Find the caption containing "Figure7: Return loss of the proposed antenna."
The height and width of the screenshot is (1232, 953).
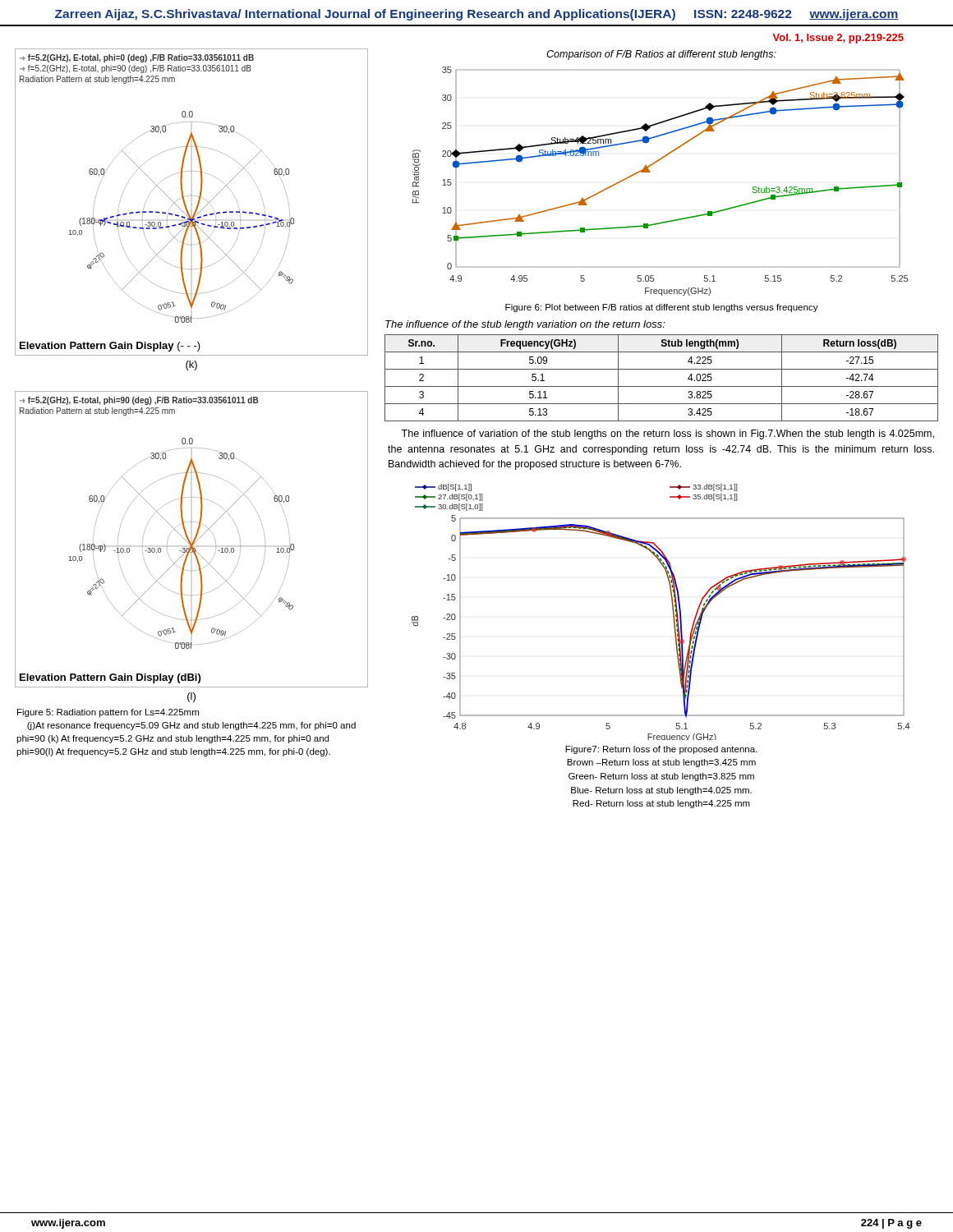(661, 776)
